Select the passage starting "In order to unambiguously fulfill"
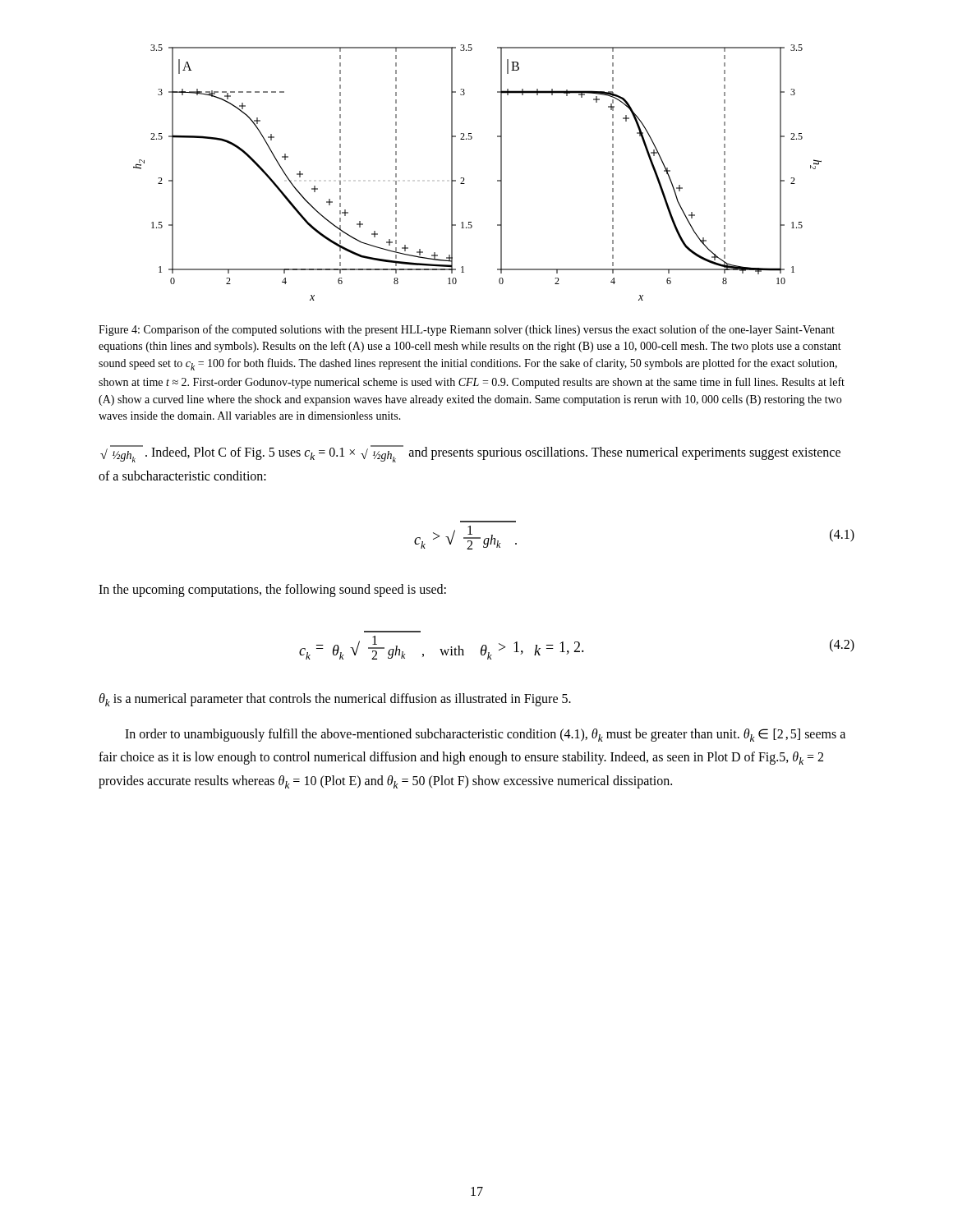Screen dimensions: 1232x953 coord(472,759)
